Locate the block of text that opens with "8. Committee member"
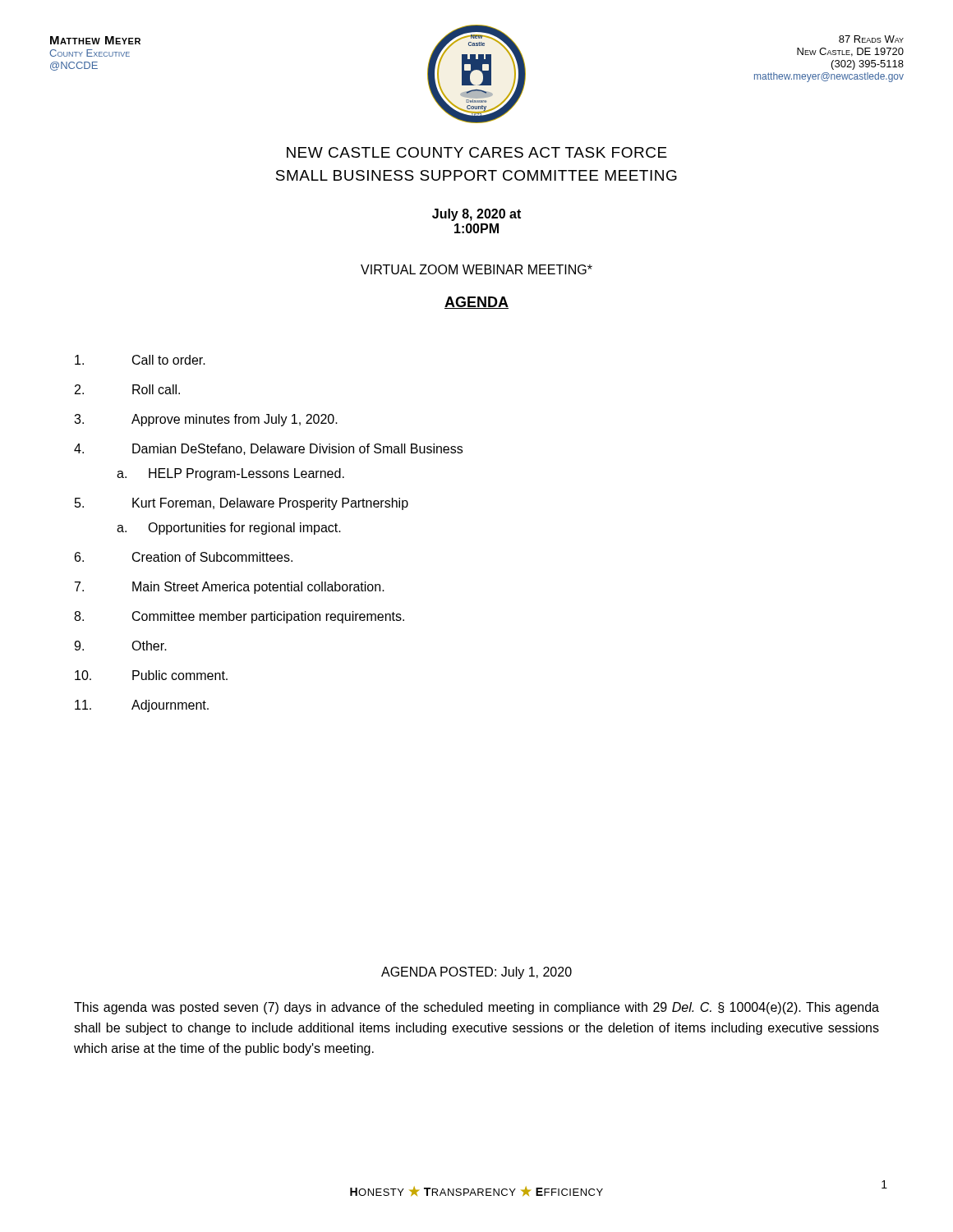 pyautogui.click(x=239, y=617)
